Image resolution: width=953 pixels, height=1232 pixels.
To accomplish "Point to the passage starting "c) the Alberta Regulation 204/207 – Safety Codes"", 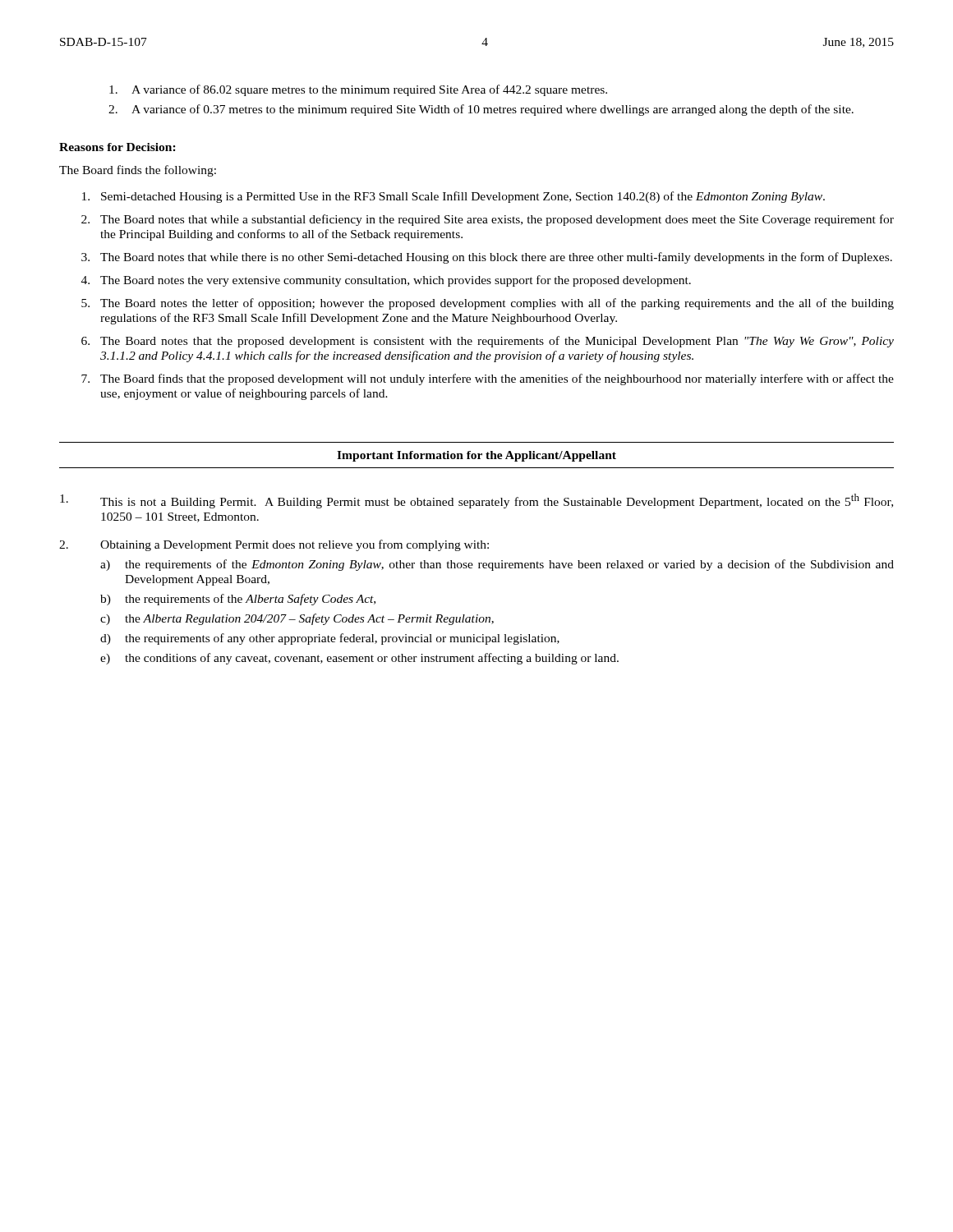I will [497, 619].
